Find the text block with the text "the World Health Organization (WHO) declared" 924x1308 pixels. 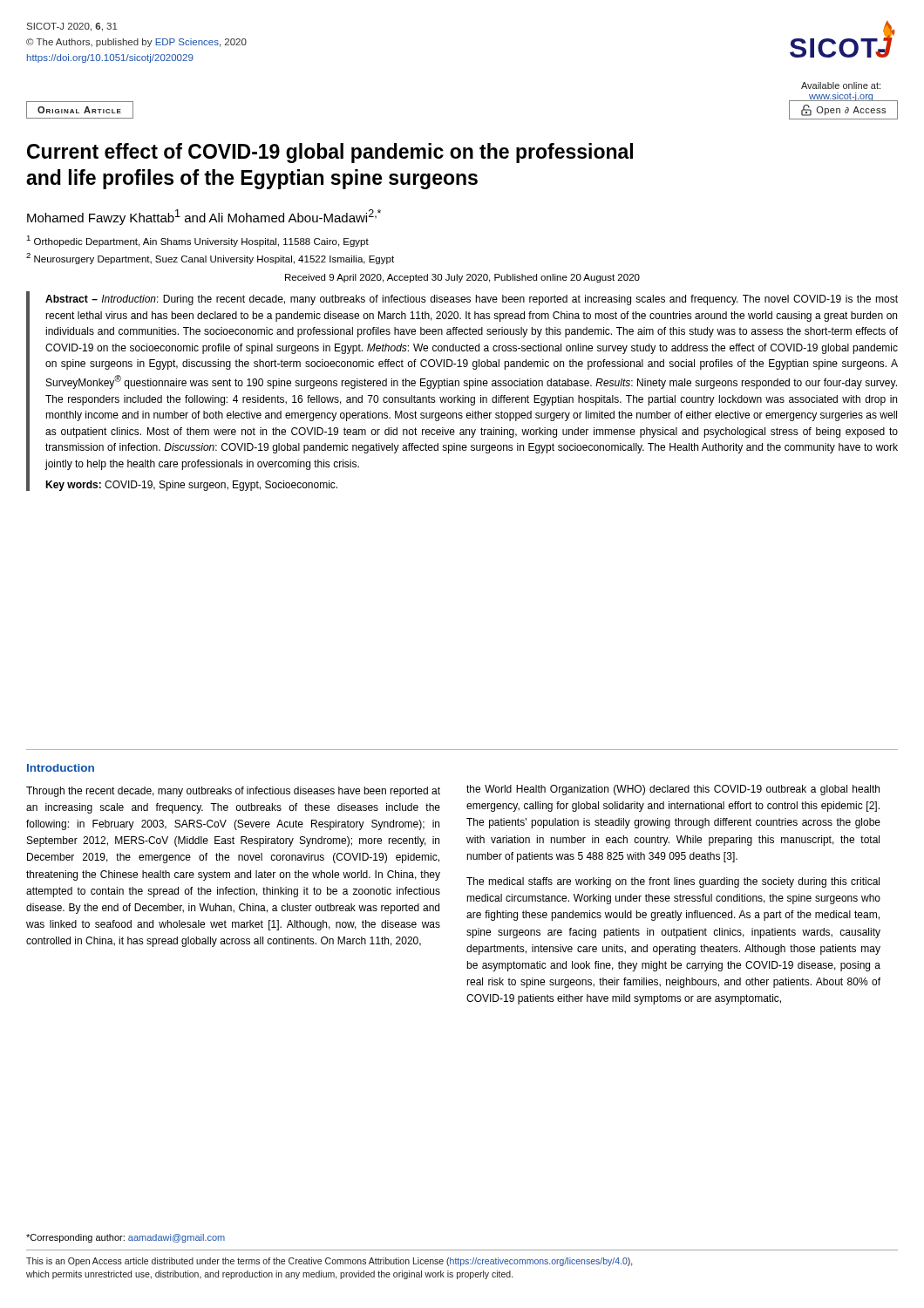[x=673, y=823]
